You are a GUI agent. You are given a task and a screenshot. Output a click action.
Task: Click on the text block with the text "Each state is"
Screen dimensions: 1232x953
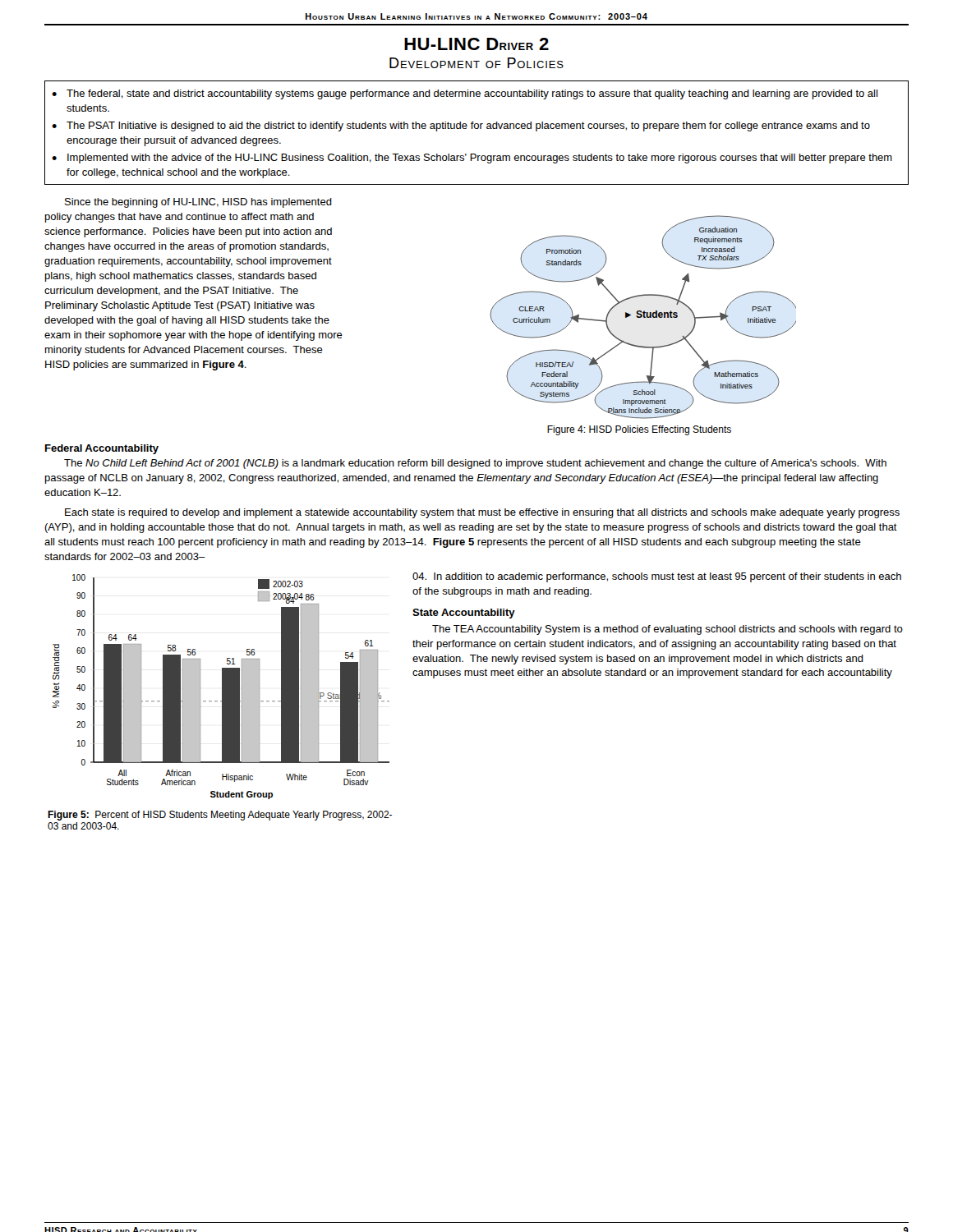pyautogui.click(x=472, y=534)
